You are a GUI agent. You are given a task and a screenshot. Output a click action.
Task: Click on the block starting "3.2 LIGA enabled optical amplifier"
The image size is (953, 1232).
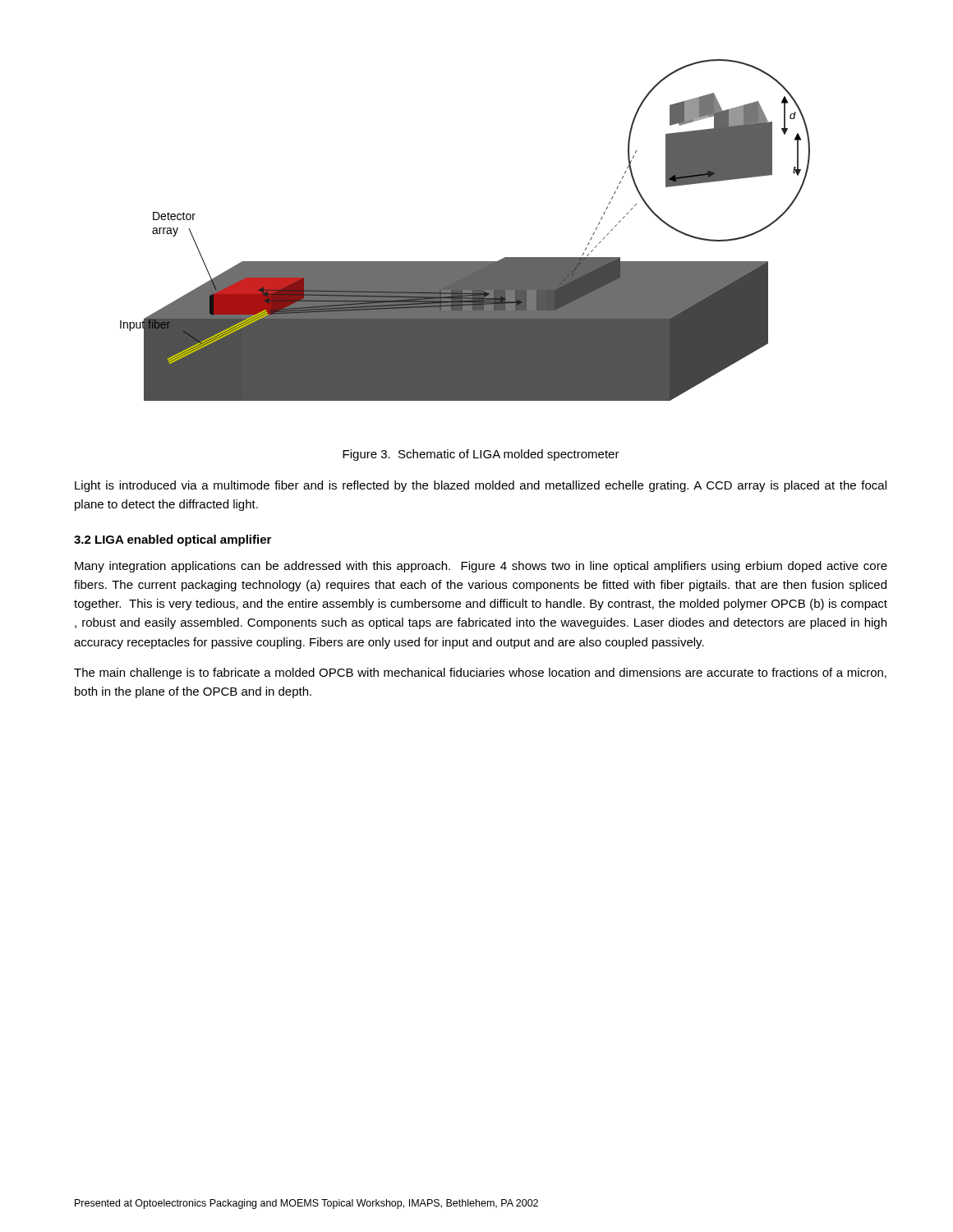point(173,539)
